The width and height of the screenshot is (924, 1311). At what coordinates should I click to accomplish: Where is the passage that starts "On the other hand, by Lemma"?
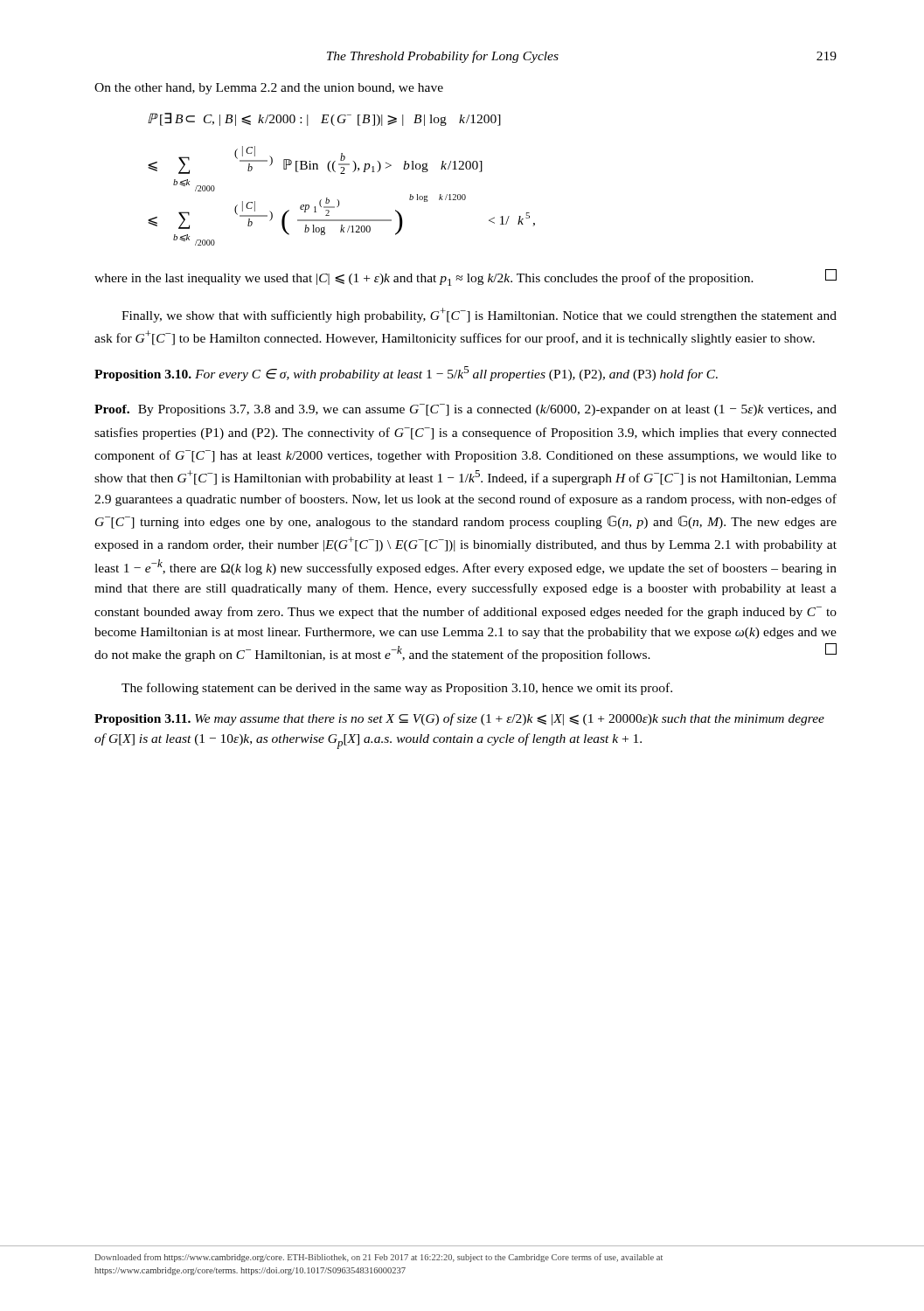click(x=269, y=87)
